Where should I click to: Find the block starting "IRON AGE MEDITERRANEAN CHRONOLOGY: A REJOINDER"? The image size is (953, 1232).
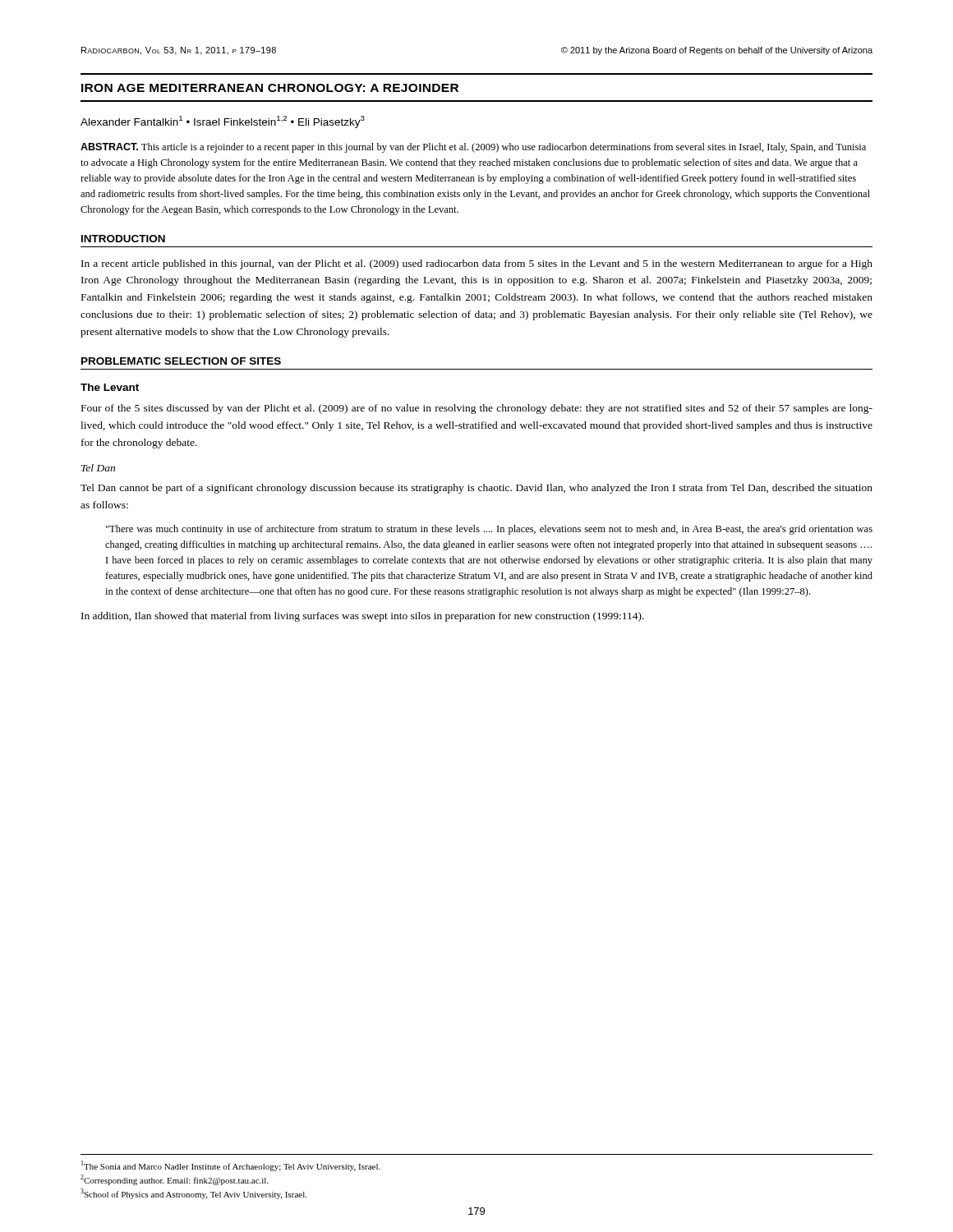(270, 87)
